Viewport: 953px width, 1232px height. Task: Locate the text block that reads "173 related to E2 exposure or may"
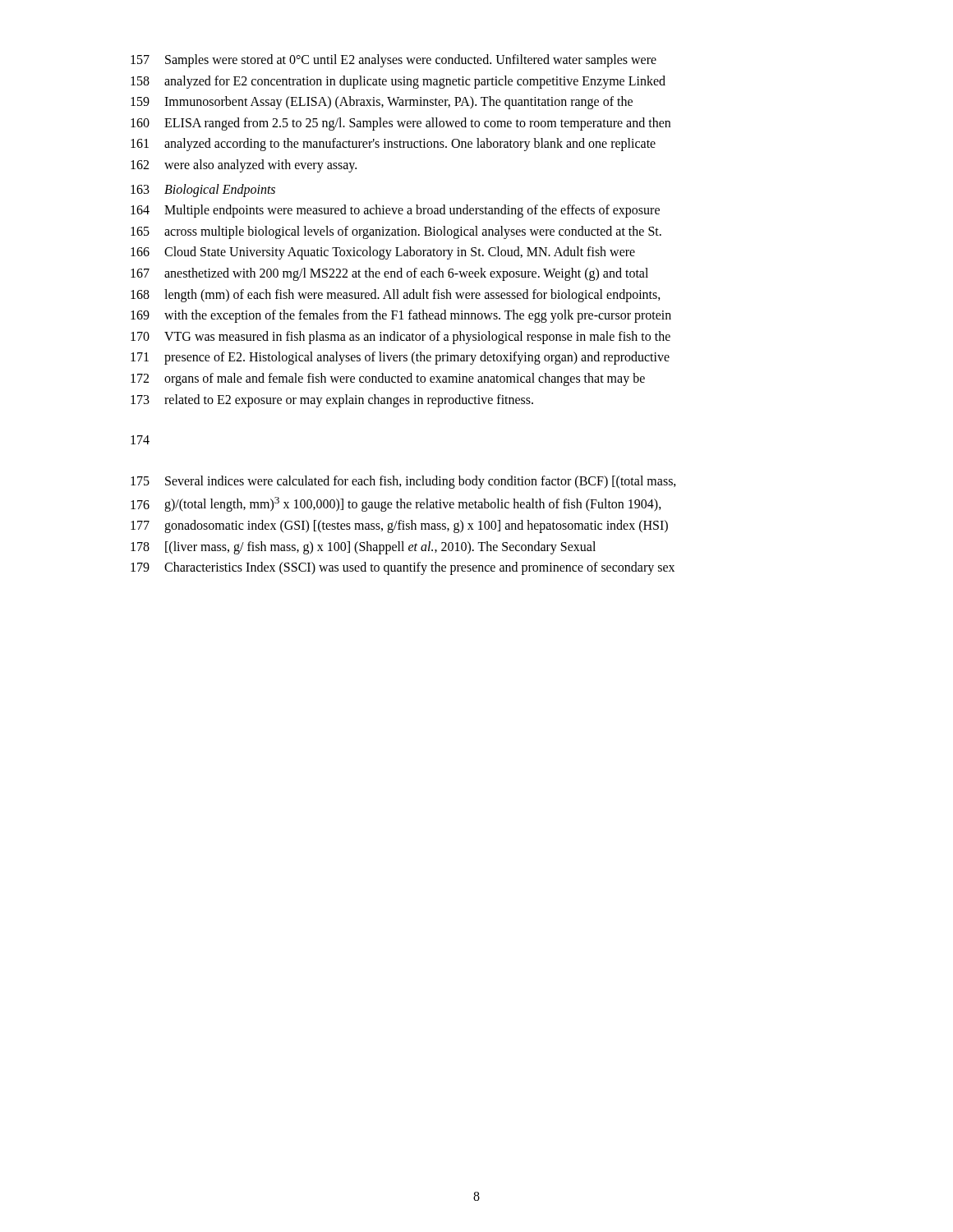point(476,399)
